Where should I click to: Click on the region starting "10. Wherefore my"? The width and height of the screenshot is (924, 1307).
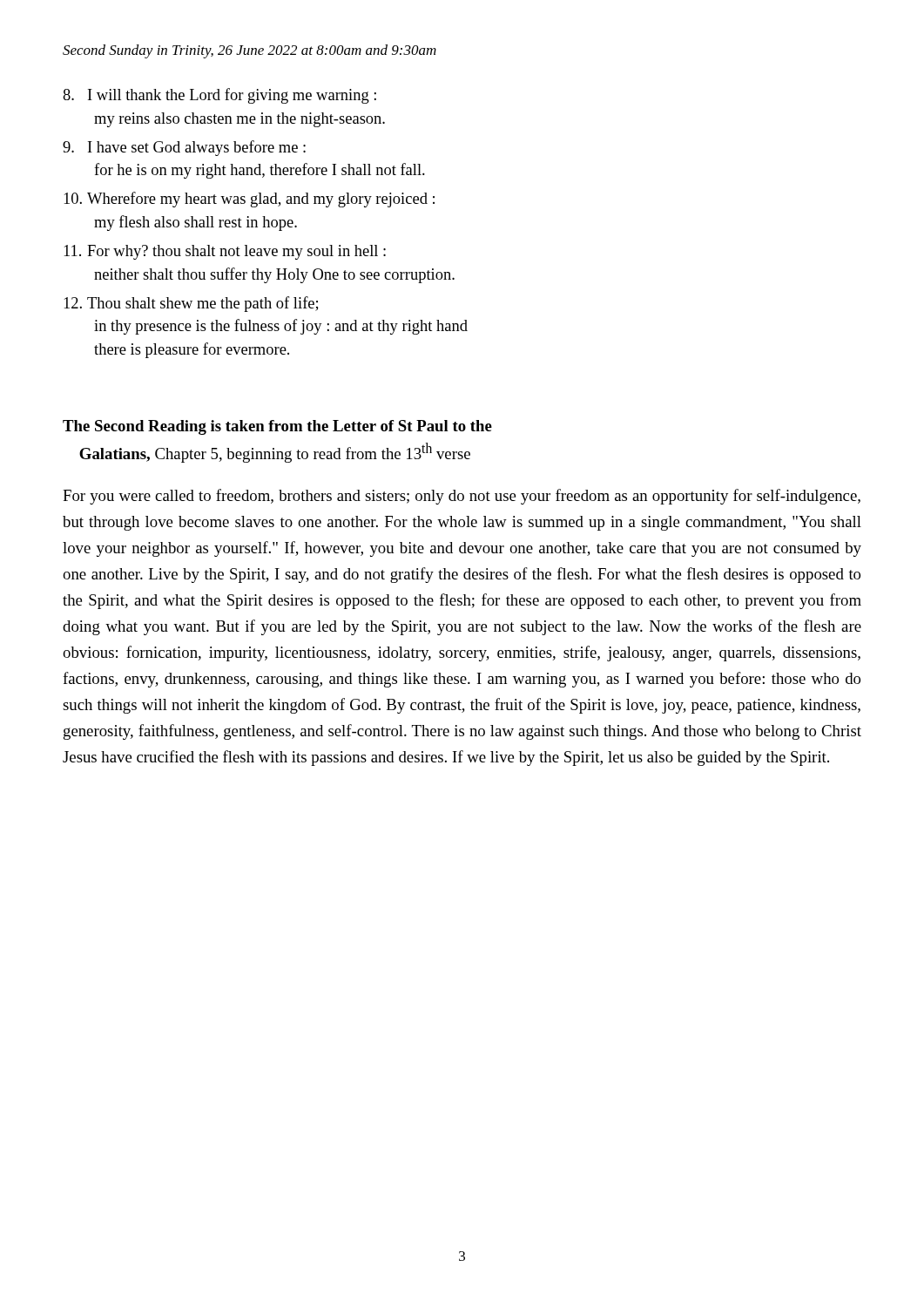(249, 211)
